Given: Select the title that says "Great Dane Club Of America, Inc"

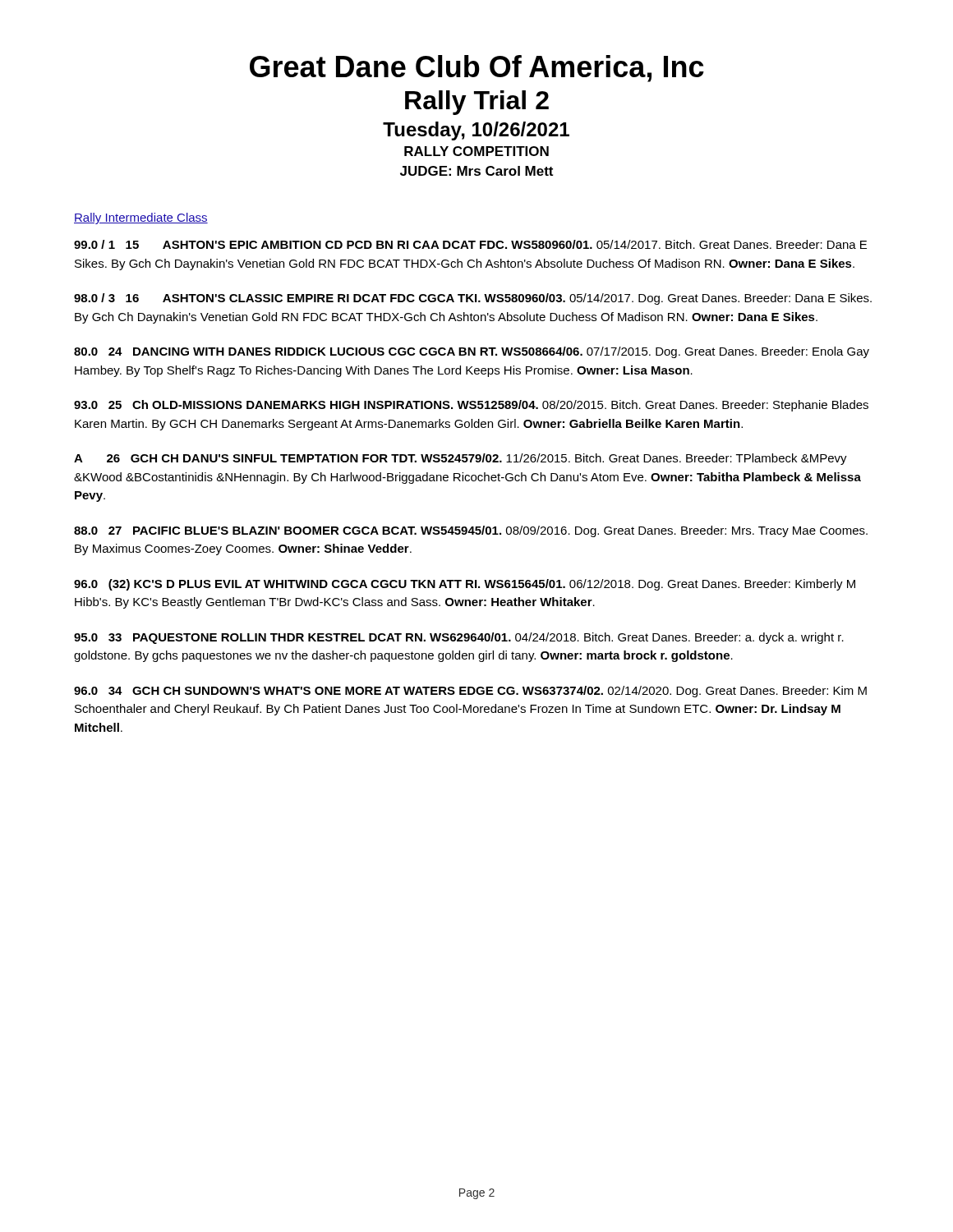Looking at the screenshot, I should tap(476, 115).
